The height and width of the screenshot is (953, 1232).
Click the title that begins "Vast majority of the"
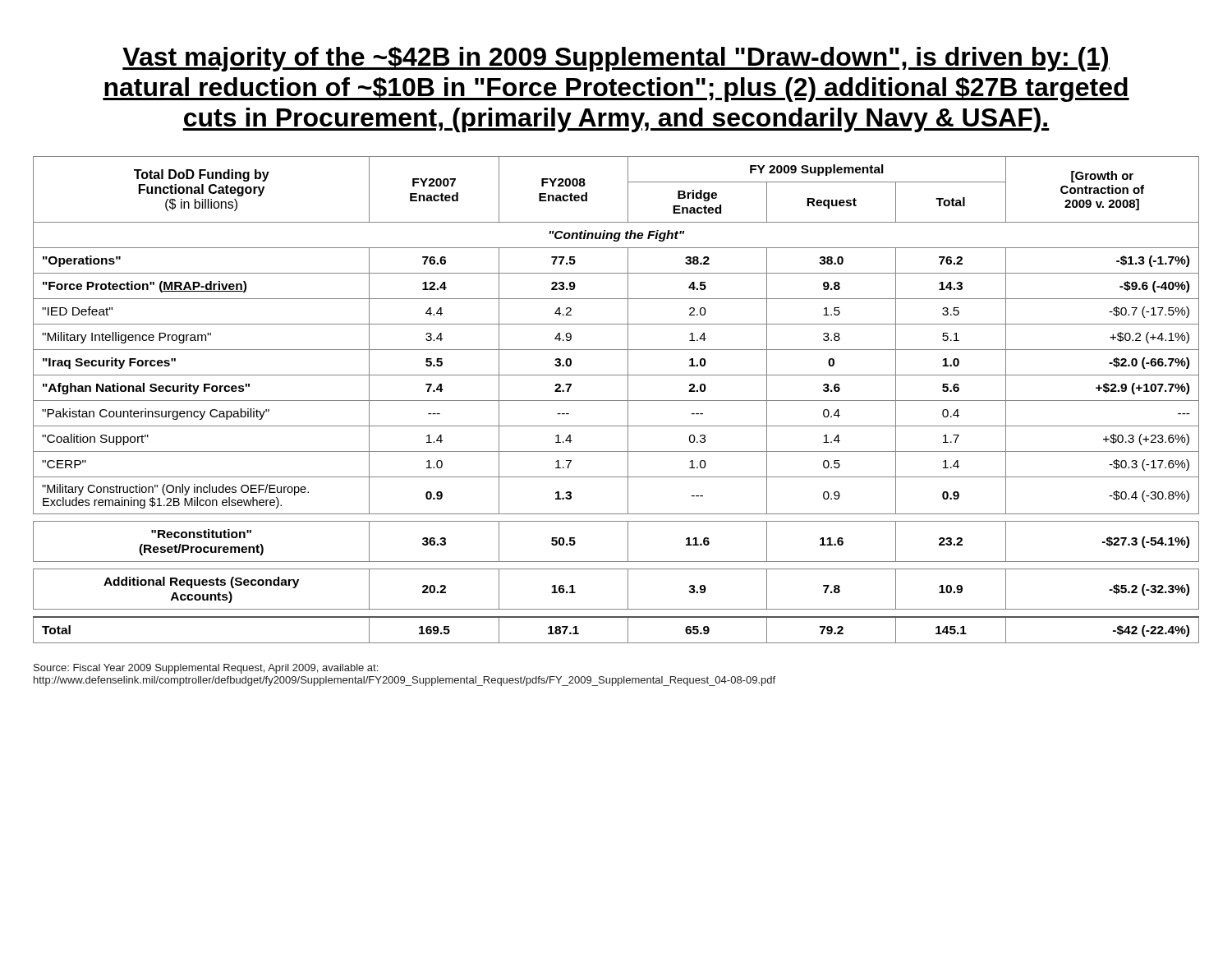pos(616,88)
